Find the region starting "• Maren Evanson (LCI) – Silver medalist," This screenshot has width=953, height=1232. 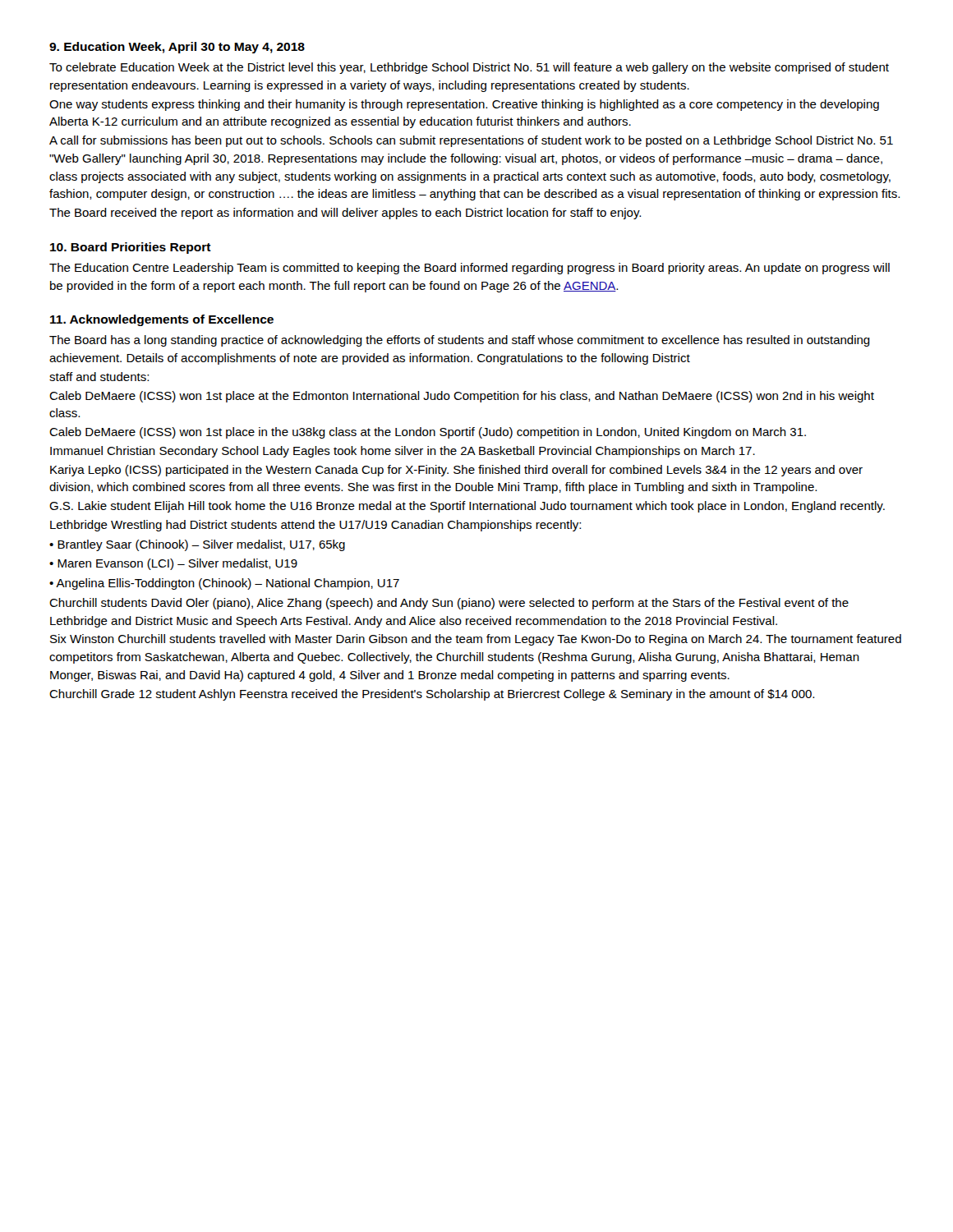(173, 563)
